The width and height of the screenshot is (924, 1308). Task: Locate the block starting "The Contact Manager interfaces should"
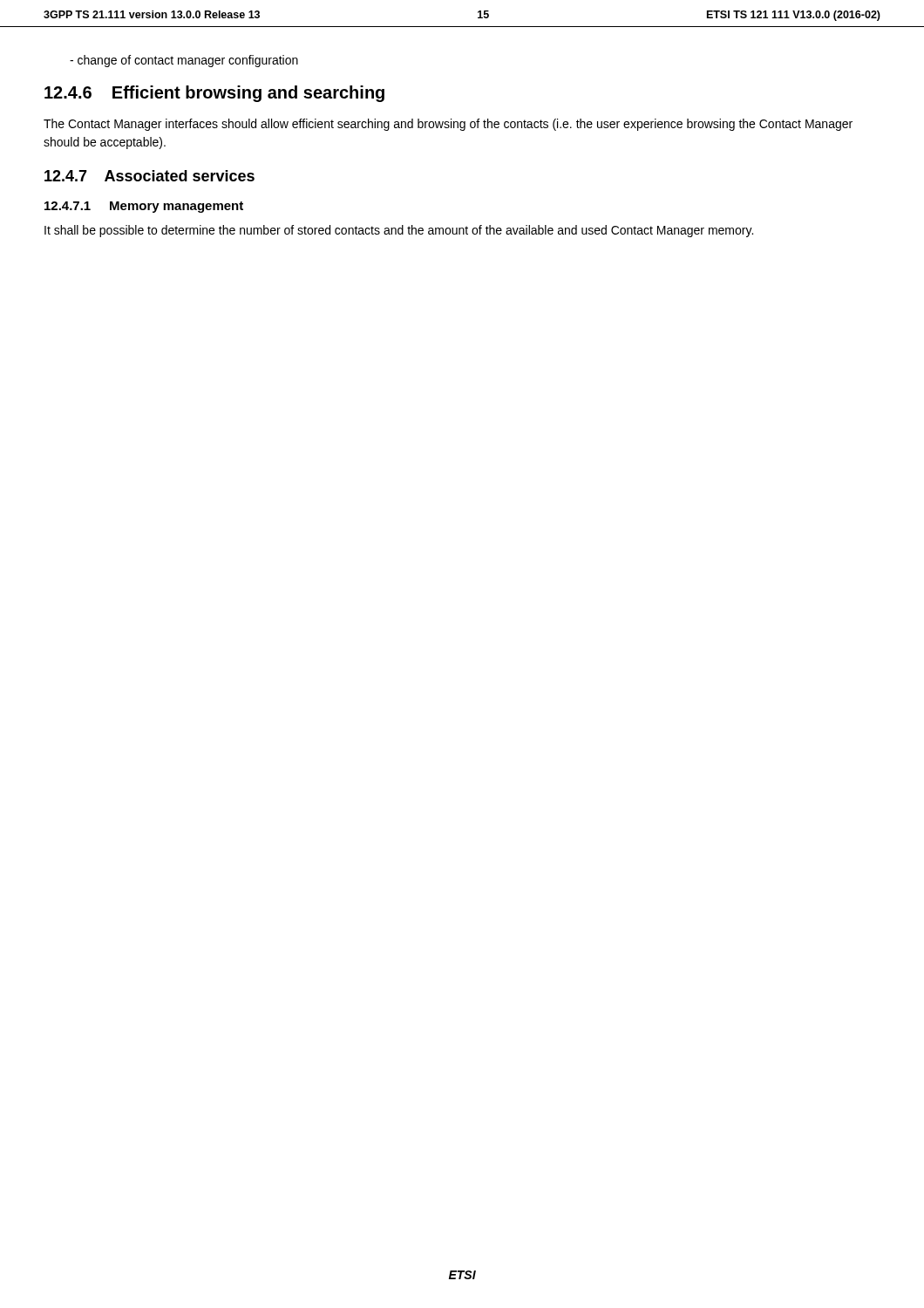click(448, 133)
